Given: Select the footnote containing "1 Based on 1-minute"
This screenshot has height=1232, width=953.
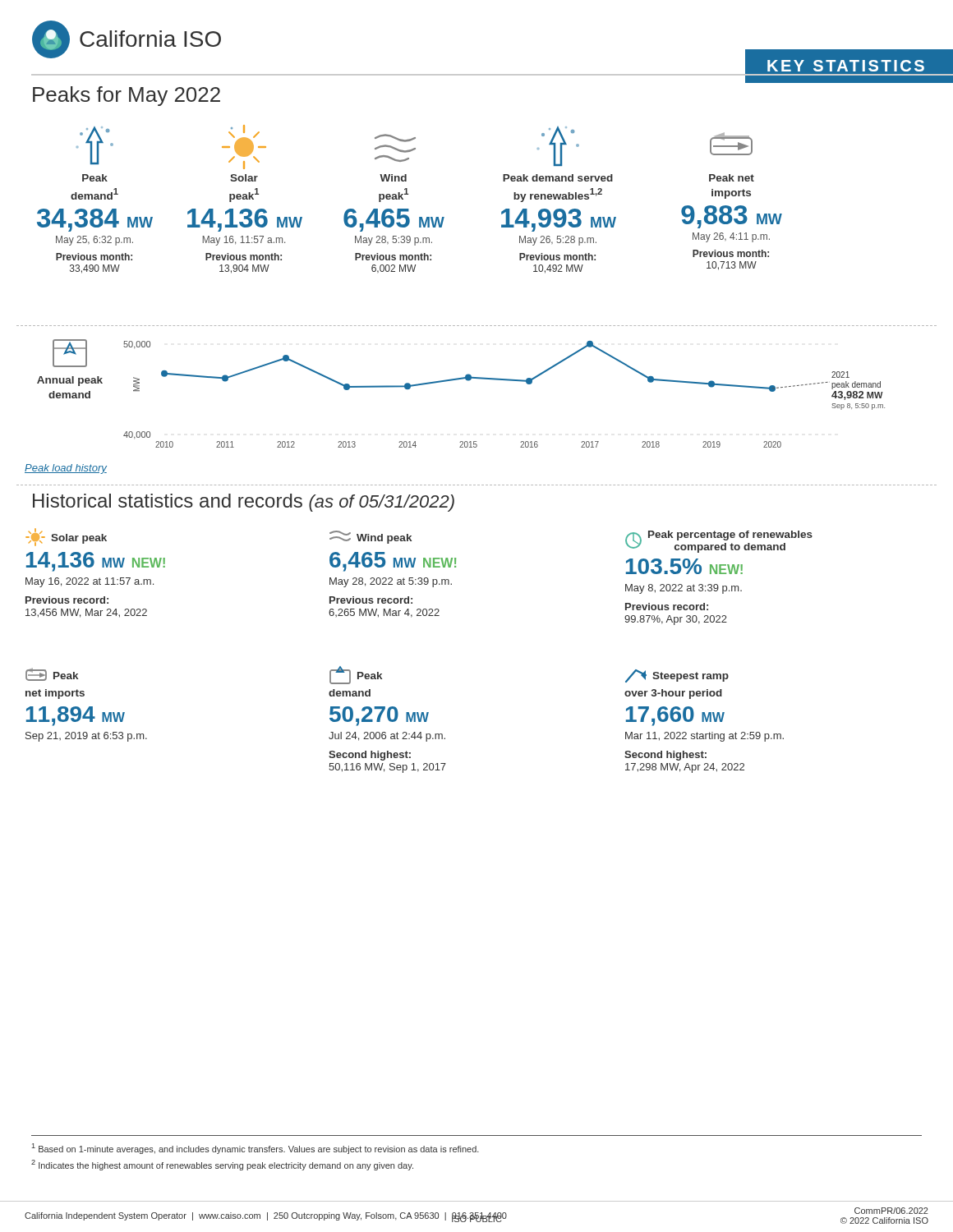Looking at the screenshot, I should [x=476, y=1156].
